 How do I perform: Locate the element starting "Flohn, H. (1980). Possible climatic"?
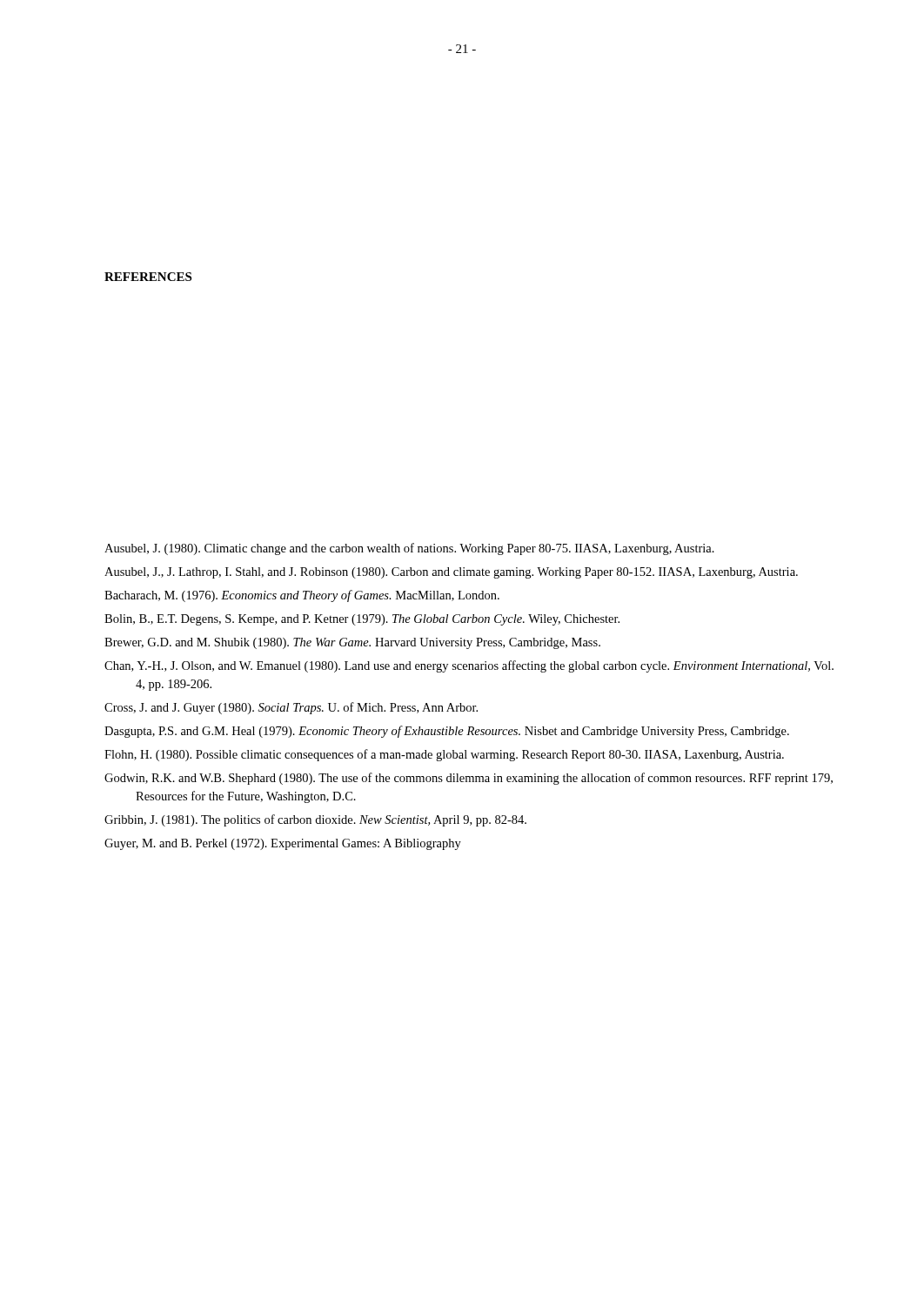[444, 754]
